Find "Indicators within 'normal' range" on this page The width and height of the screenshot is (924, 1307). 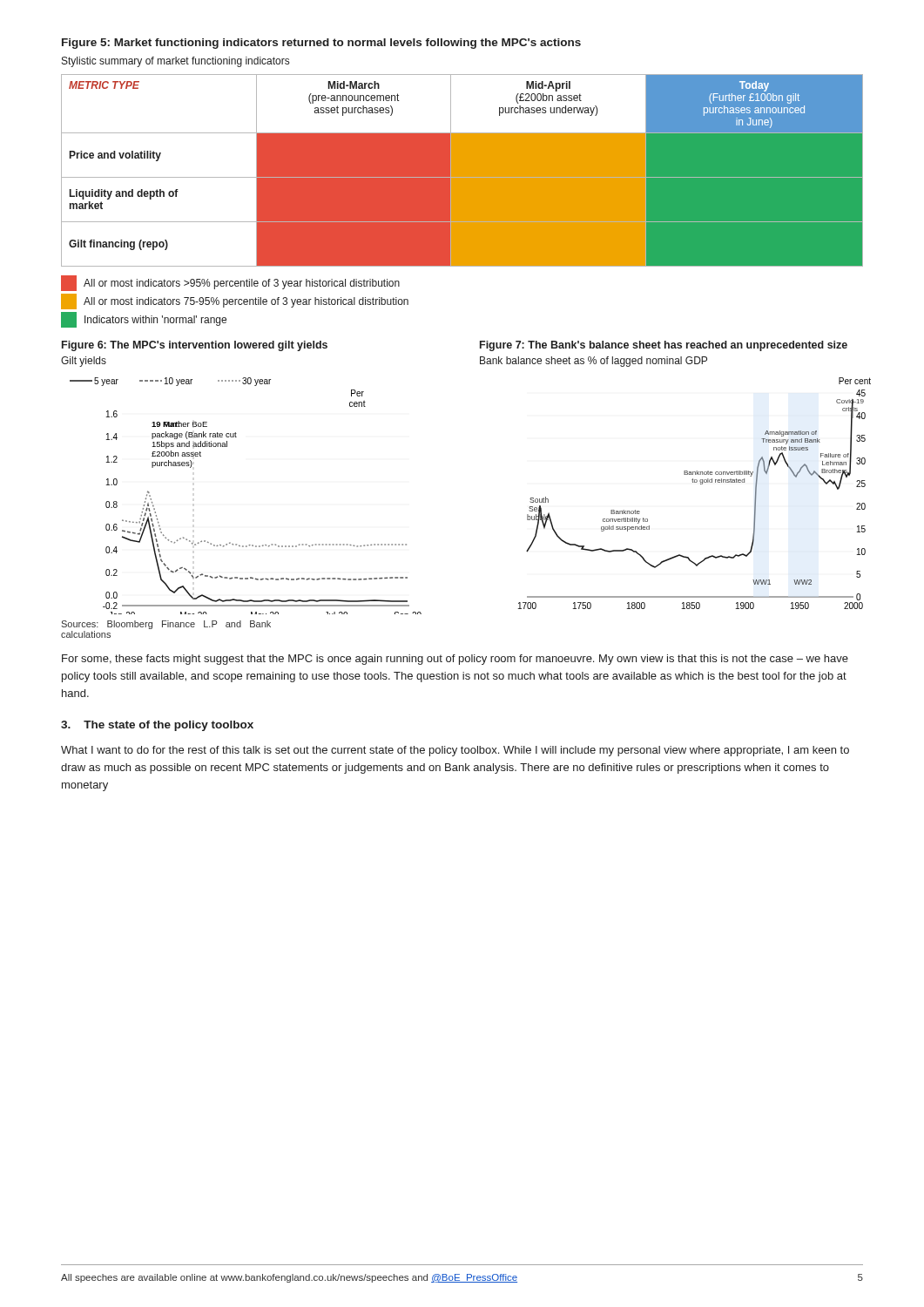click(x=144, y=320)
